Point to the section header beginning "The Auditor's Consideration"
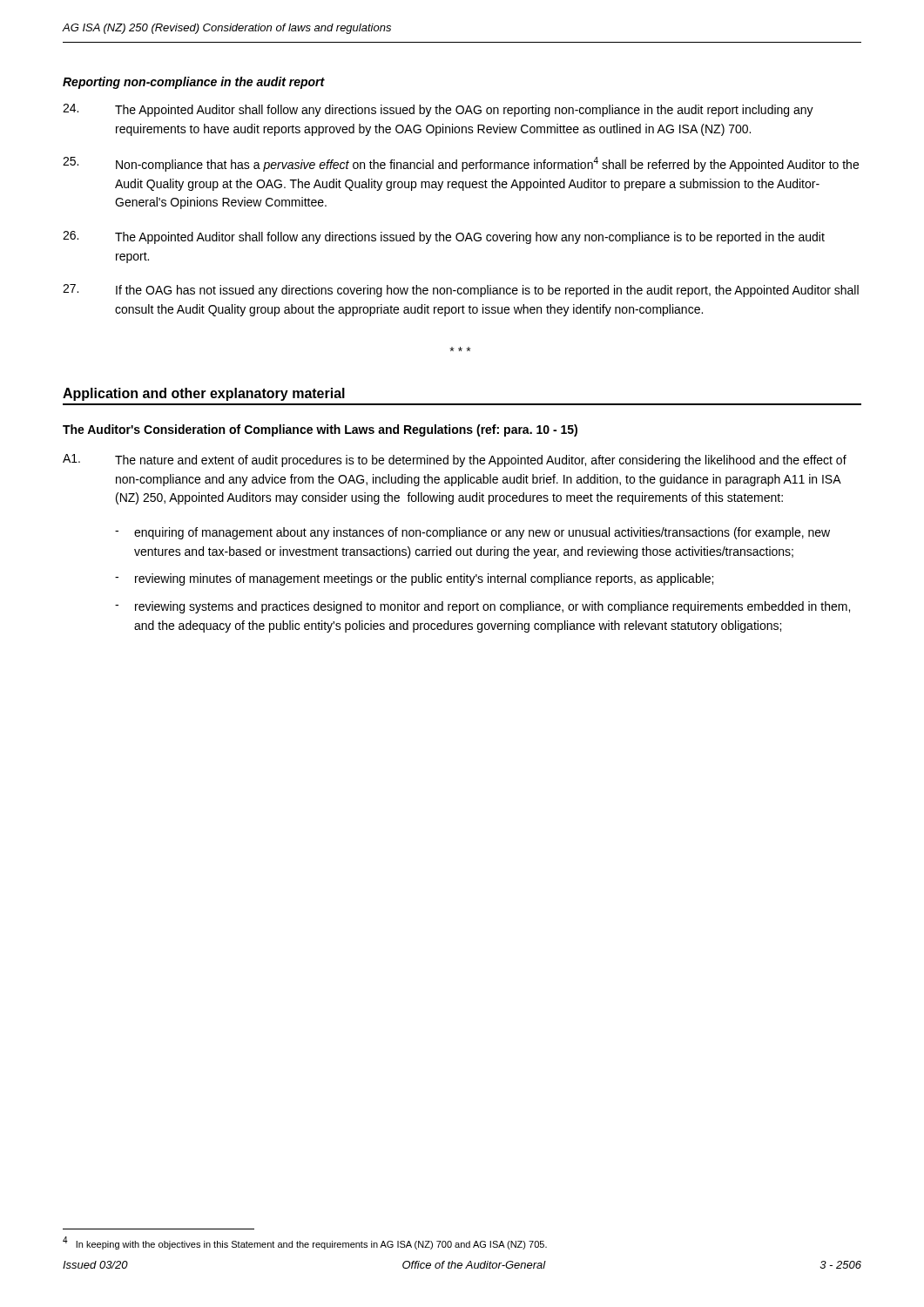Screen dimensions: 1307x924 click(x=320, y=429)
